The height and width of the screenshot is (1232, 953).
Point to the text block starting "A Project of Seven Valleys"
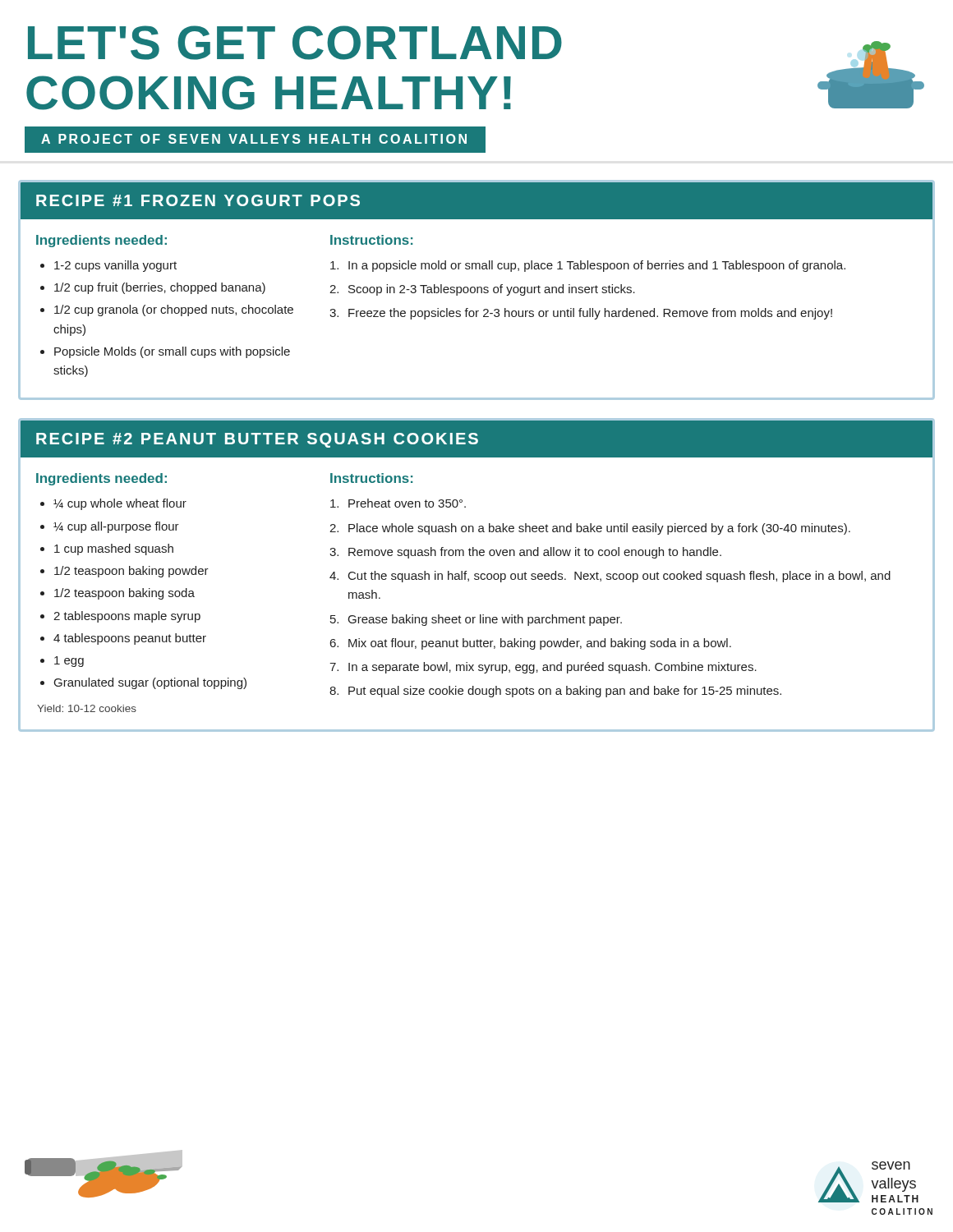[x=255, y=139]
